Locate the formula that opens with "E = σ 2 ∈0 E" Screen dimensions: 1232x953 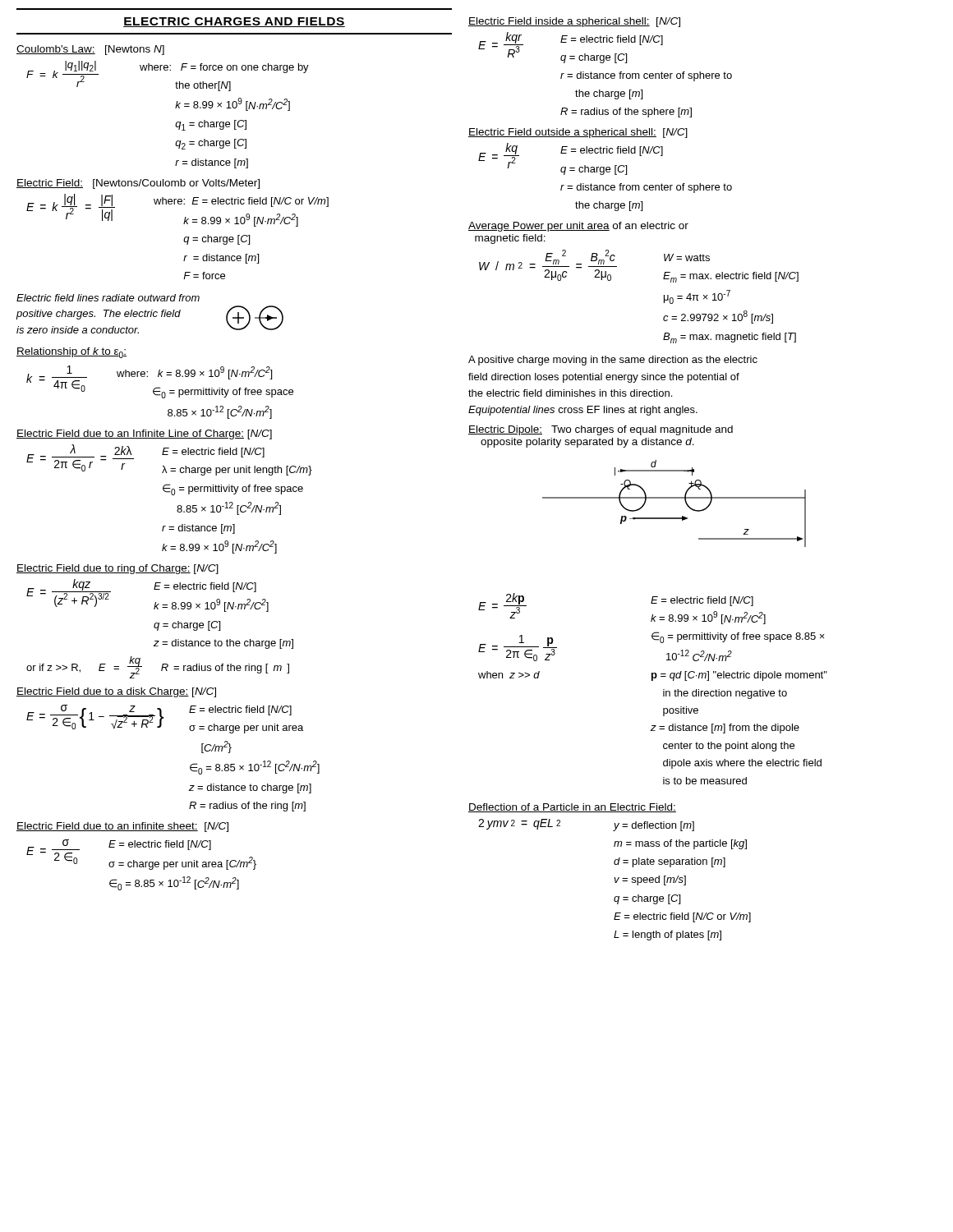tap(141, 865)
